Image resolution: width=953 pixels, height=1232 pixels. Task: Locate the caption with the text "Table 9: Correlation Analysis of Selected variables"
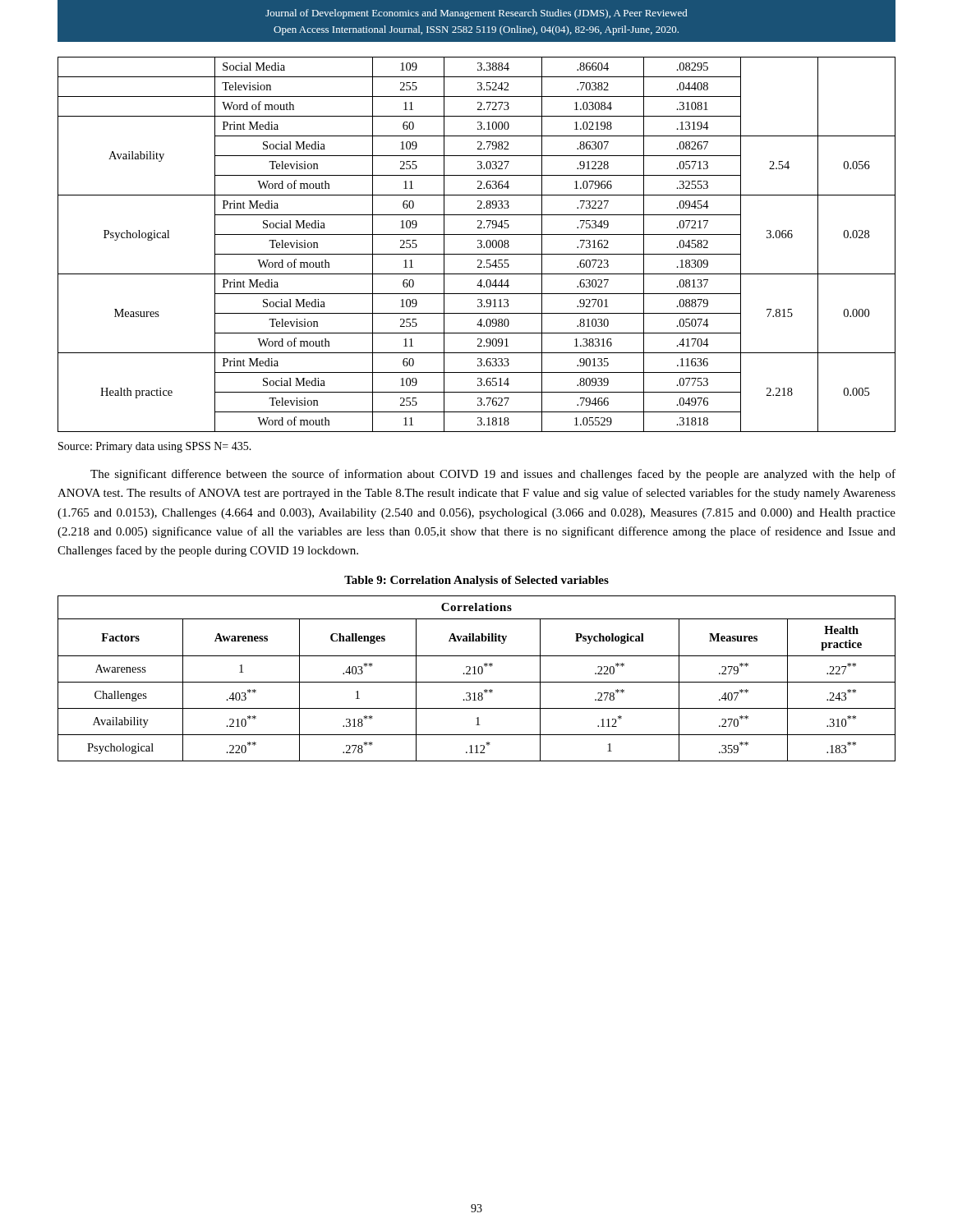pyautogui.click(x=476, y=580)
